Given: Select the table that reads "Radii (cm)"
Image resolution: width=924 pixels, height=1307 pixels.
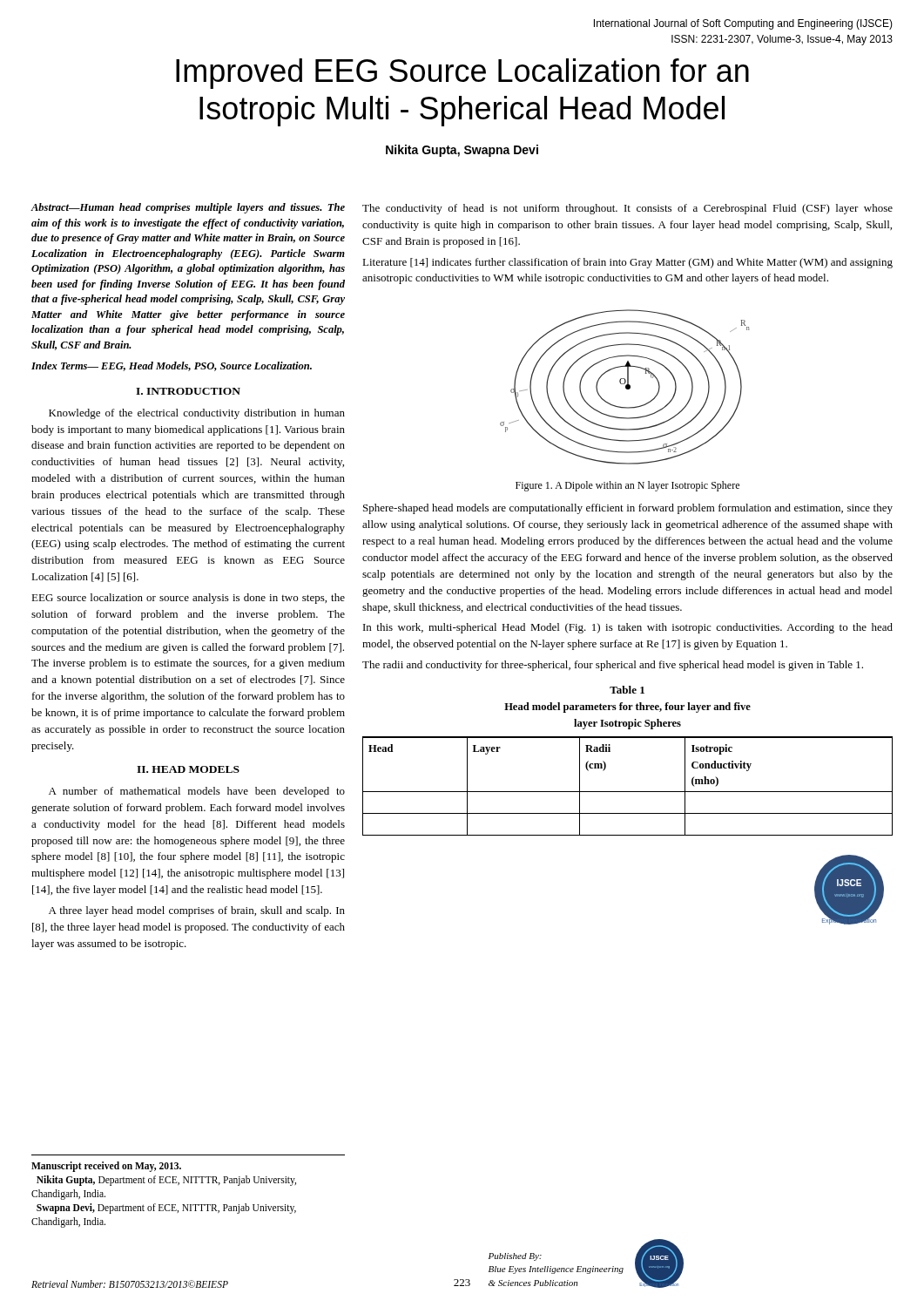Looking at the screenshot, I should [627, 786].
